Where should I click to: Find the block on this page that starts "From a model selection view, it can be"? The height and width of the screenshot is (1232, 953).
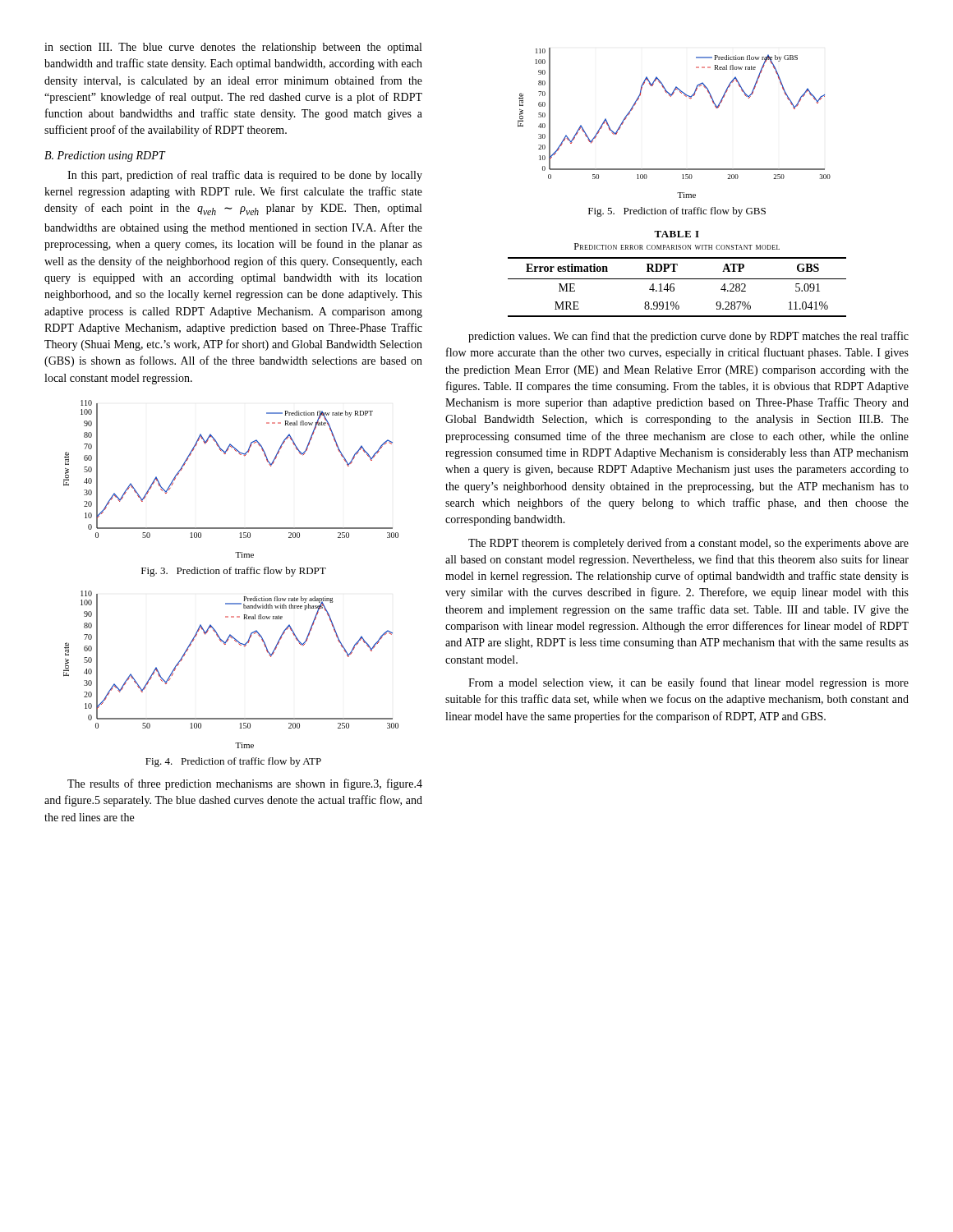pyautogui.click(x=677, y=700)
